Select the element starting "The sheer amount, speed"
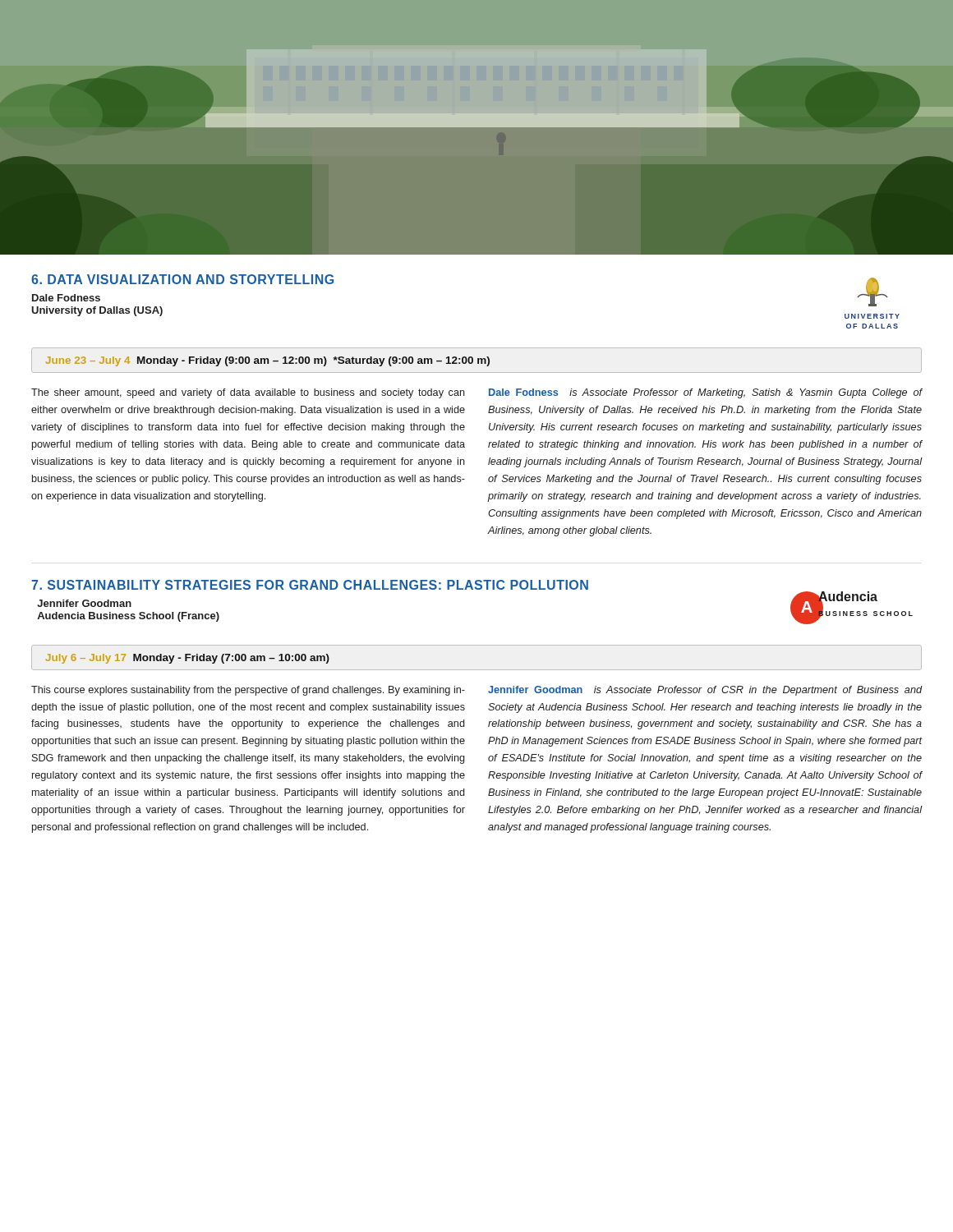Viewport: 953px width, 1232px height. click(248, 444)
